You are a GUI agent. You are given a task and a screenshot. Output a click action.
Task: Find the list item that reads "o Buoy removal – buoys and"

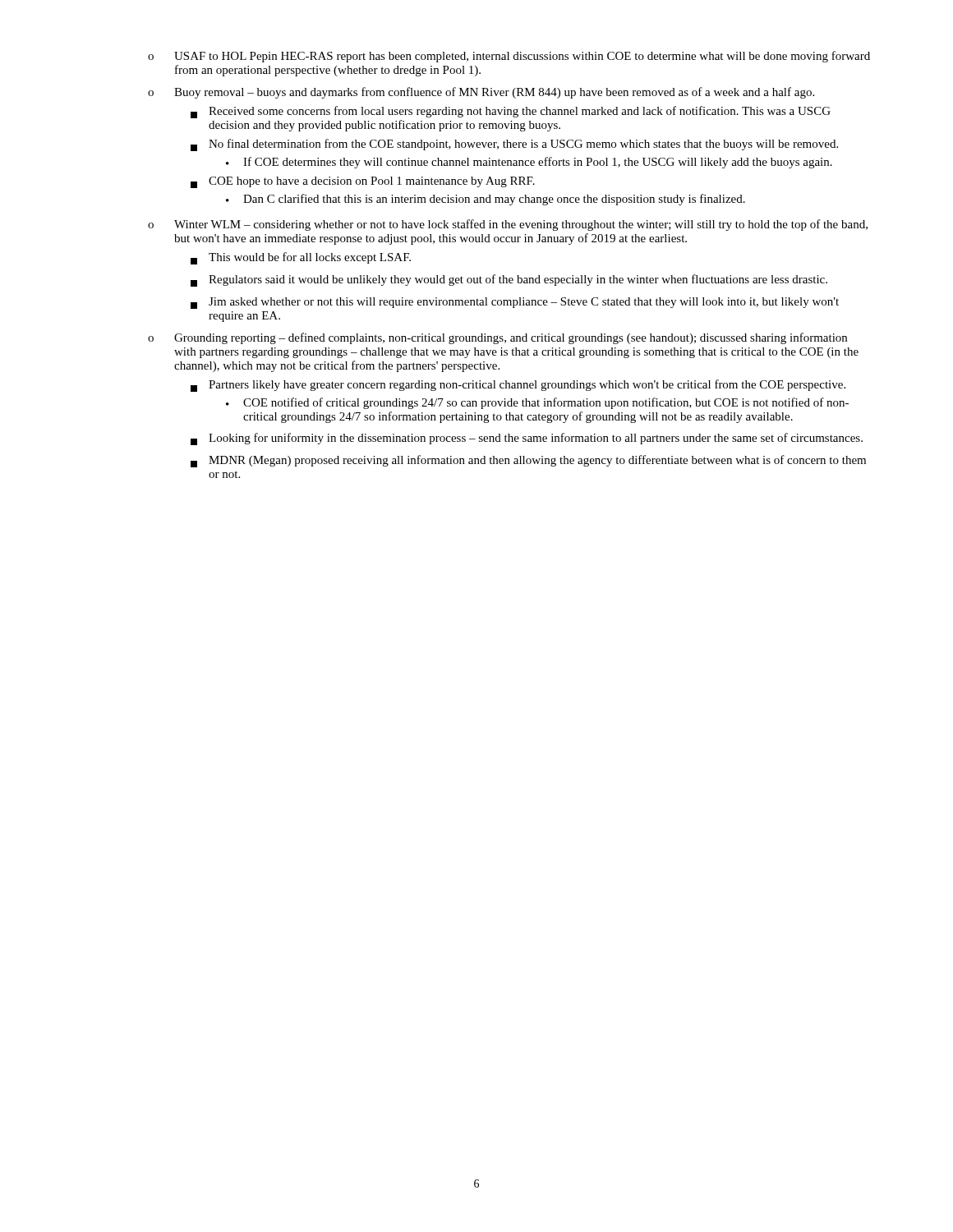(x=509, y=148)
